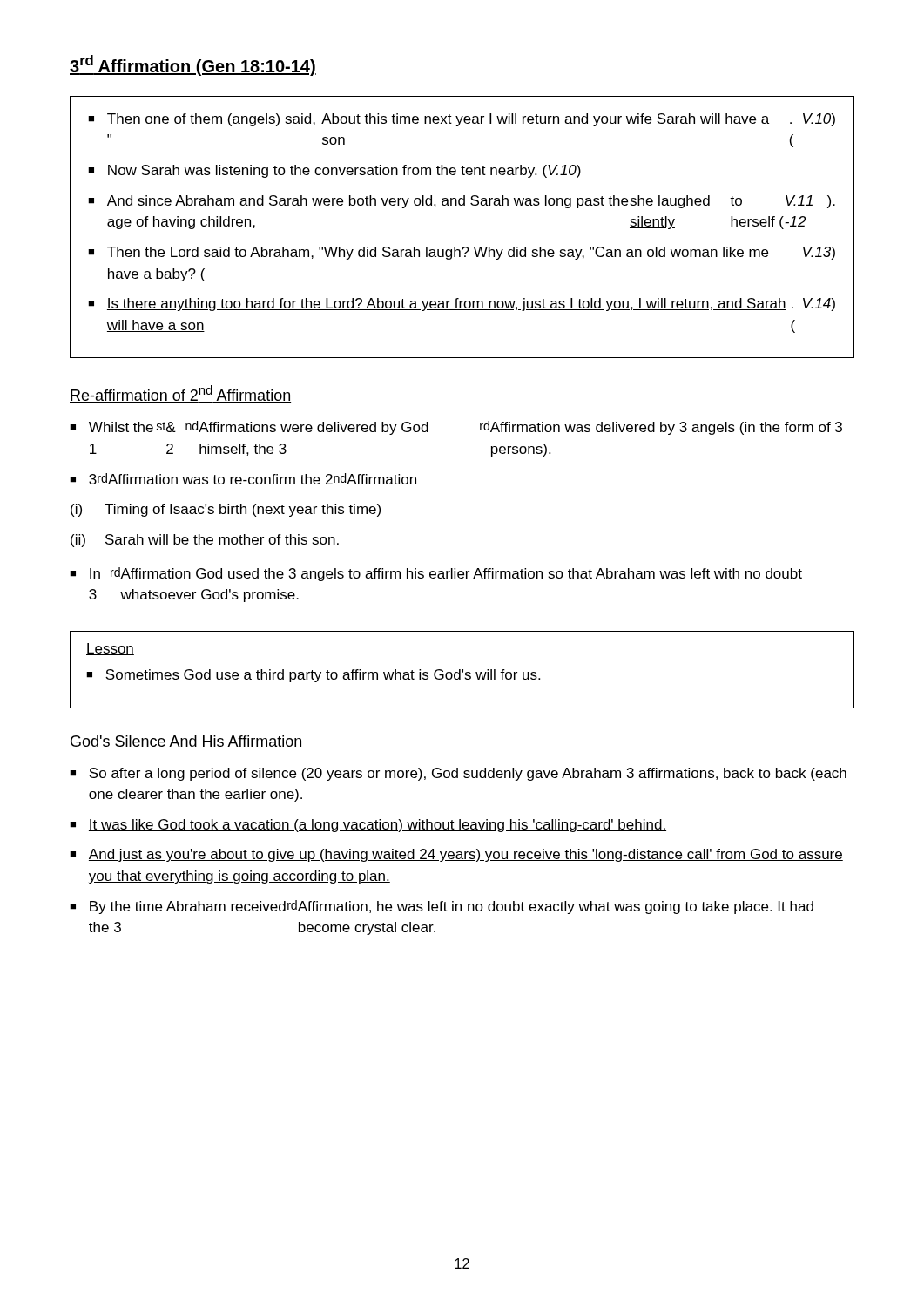The image size is (924, 1307).
Task: Point to the block beginning "3rd Affirmation was to re-confirm"
Action: click(253, 478)
